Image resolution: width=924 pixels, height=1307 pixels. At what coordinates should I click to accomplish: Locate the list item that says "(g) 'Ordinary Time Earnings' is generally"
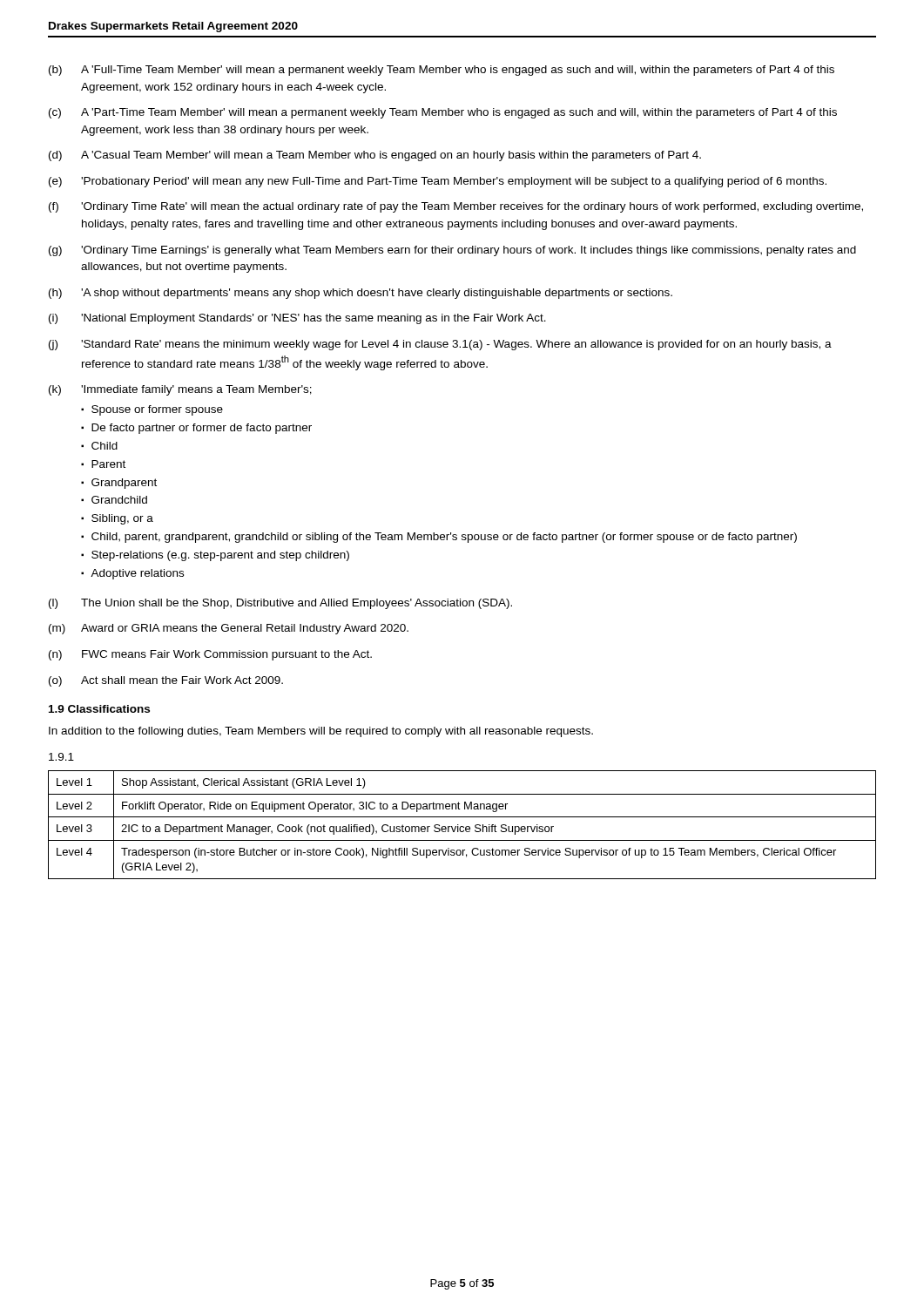click(462, 258)
